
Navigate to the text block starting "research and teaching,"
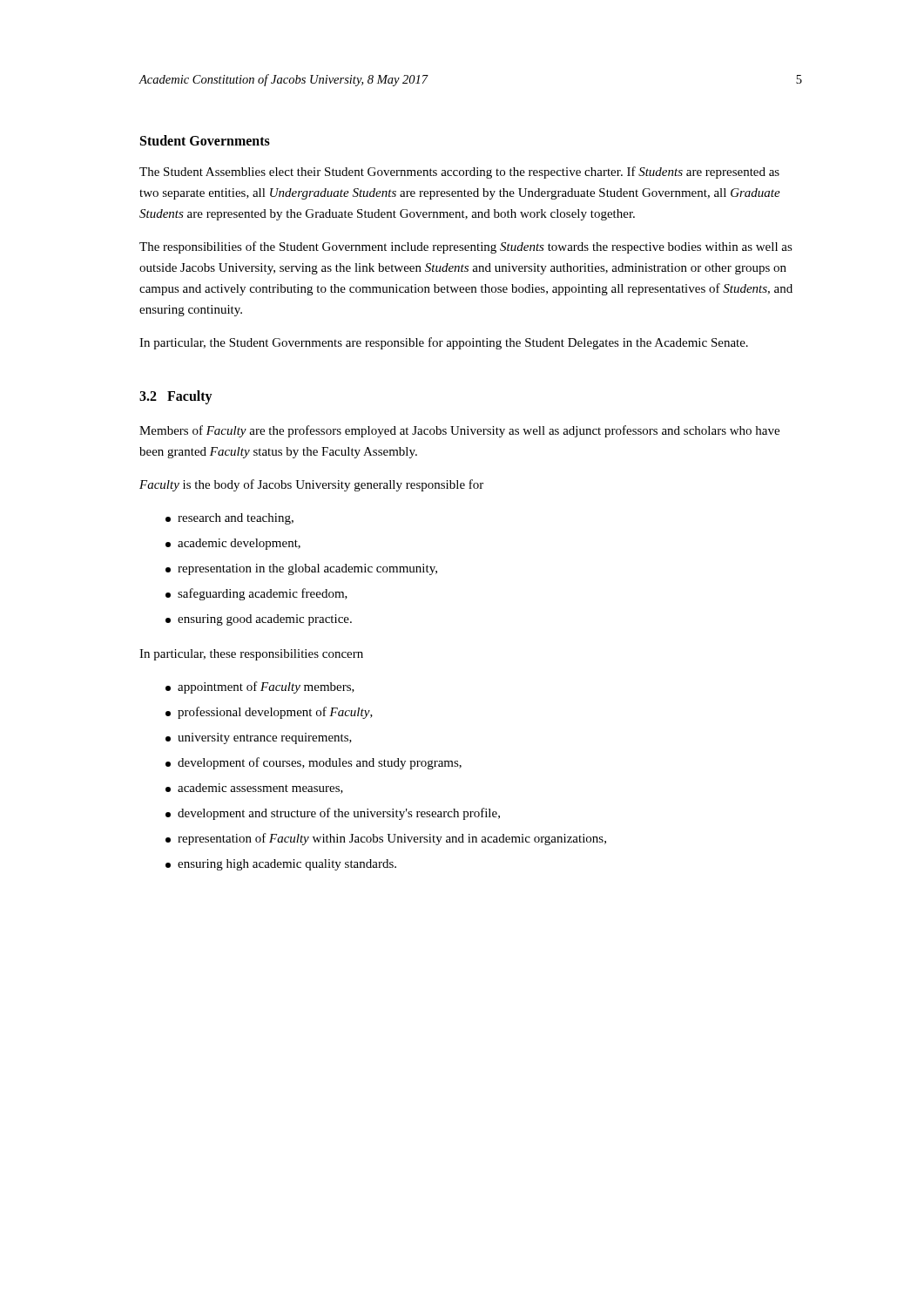click(x=230, y=518)
